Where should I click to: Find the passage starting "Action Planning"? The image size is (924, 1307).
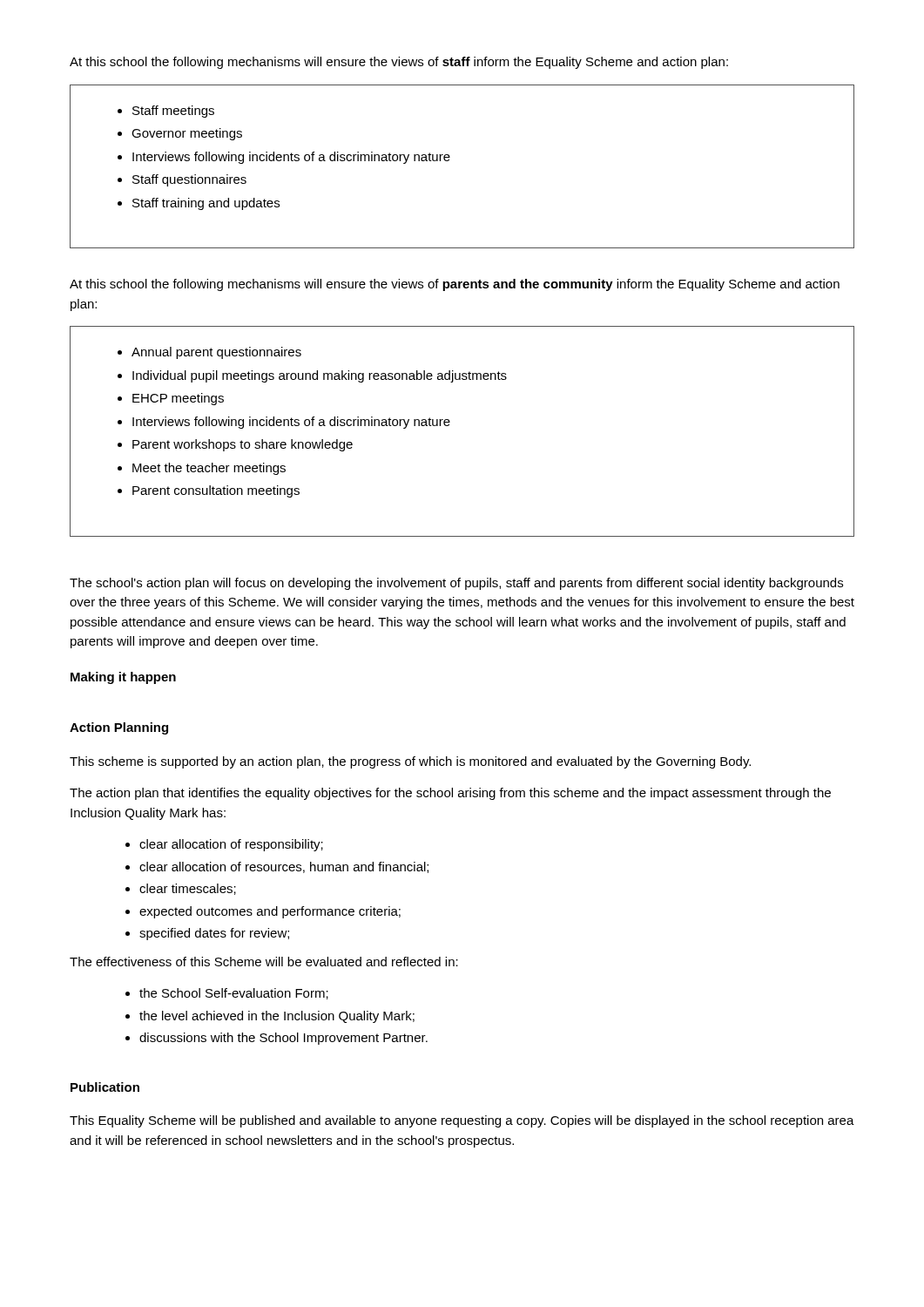119,728
